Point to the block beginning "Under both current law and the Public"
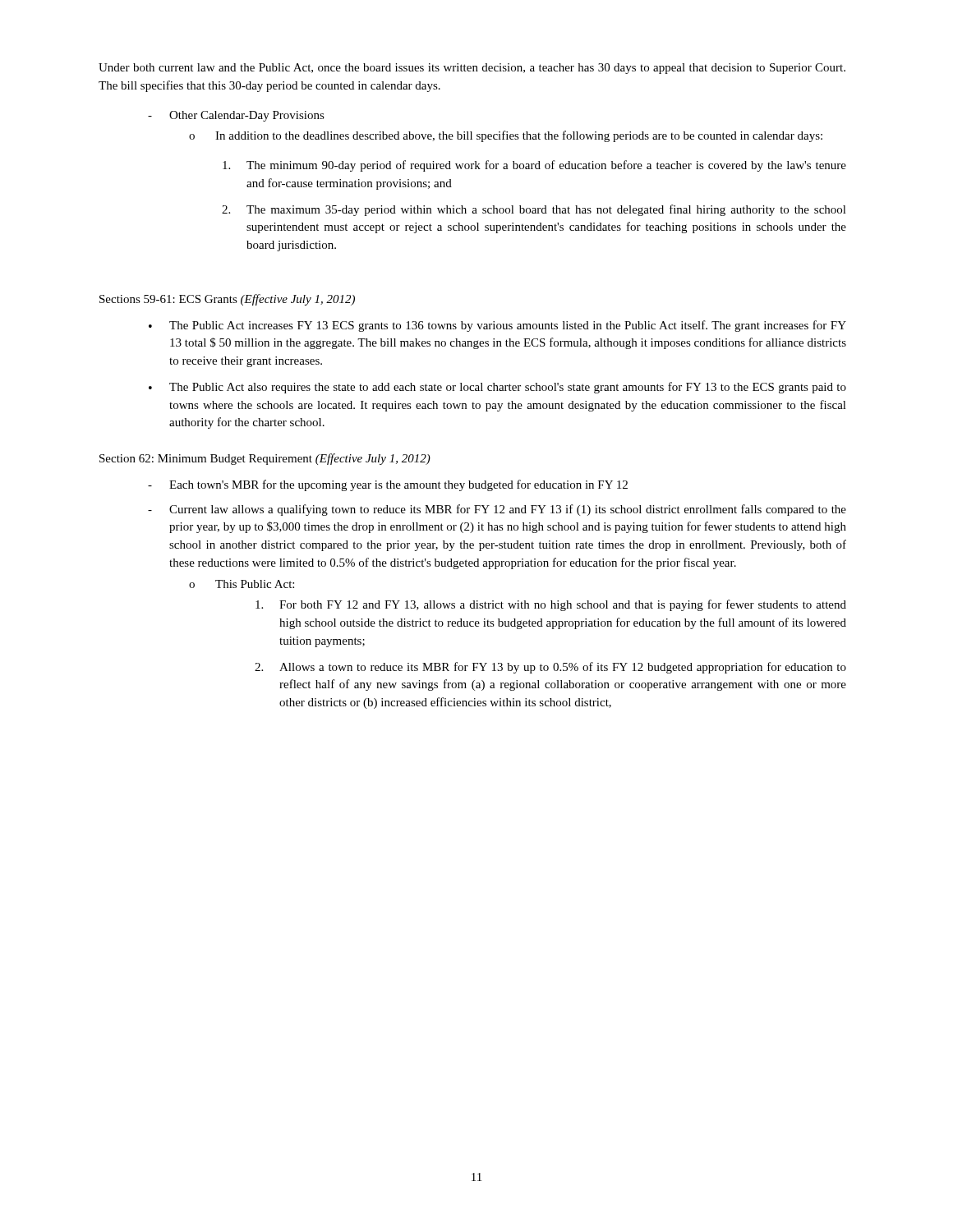The height and width of the screenshot is (1232, 953). [472, 76]
